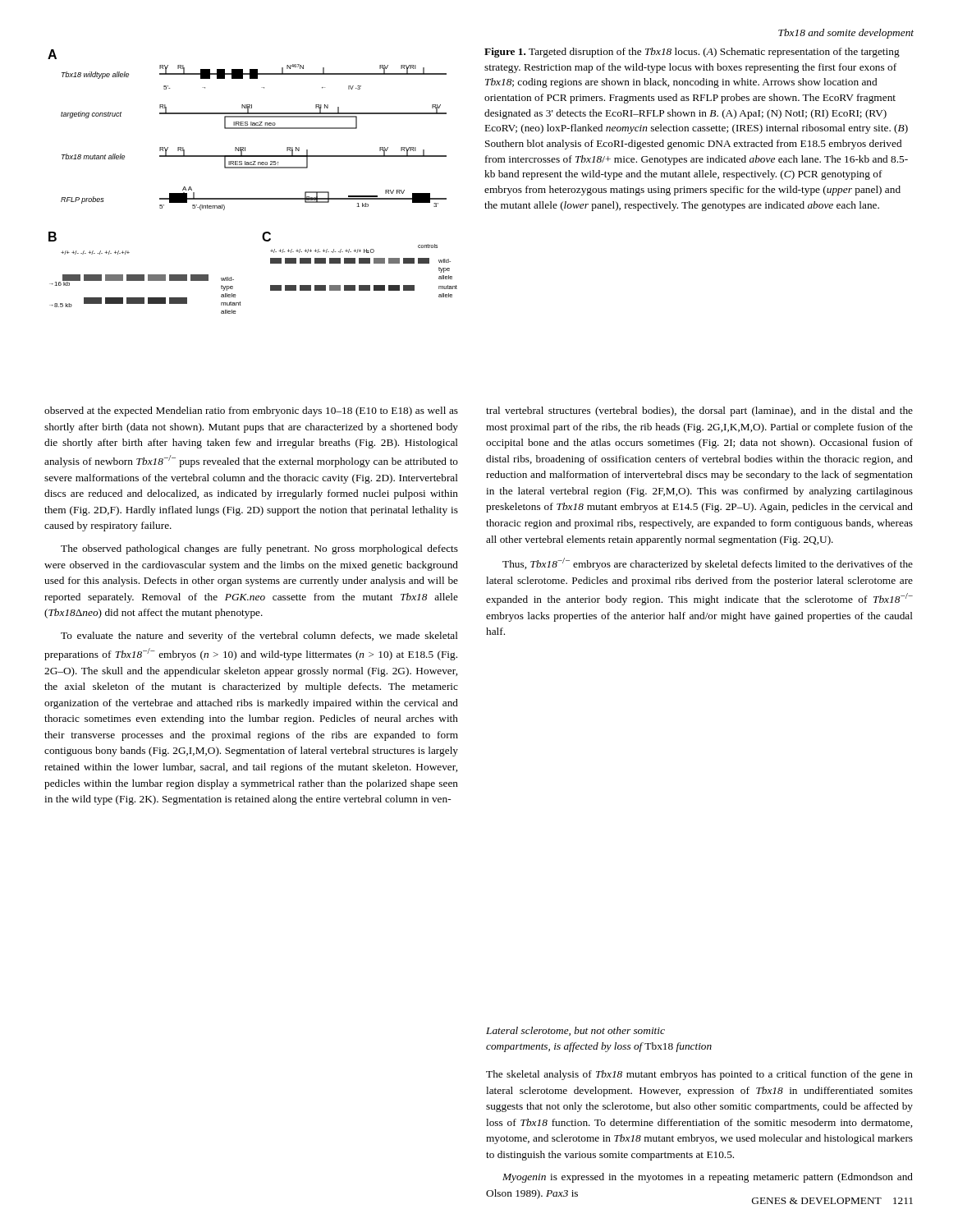
Task: Find the schematic
Action: [x=254, y=214]
